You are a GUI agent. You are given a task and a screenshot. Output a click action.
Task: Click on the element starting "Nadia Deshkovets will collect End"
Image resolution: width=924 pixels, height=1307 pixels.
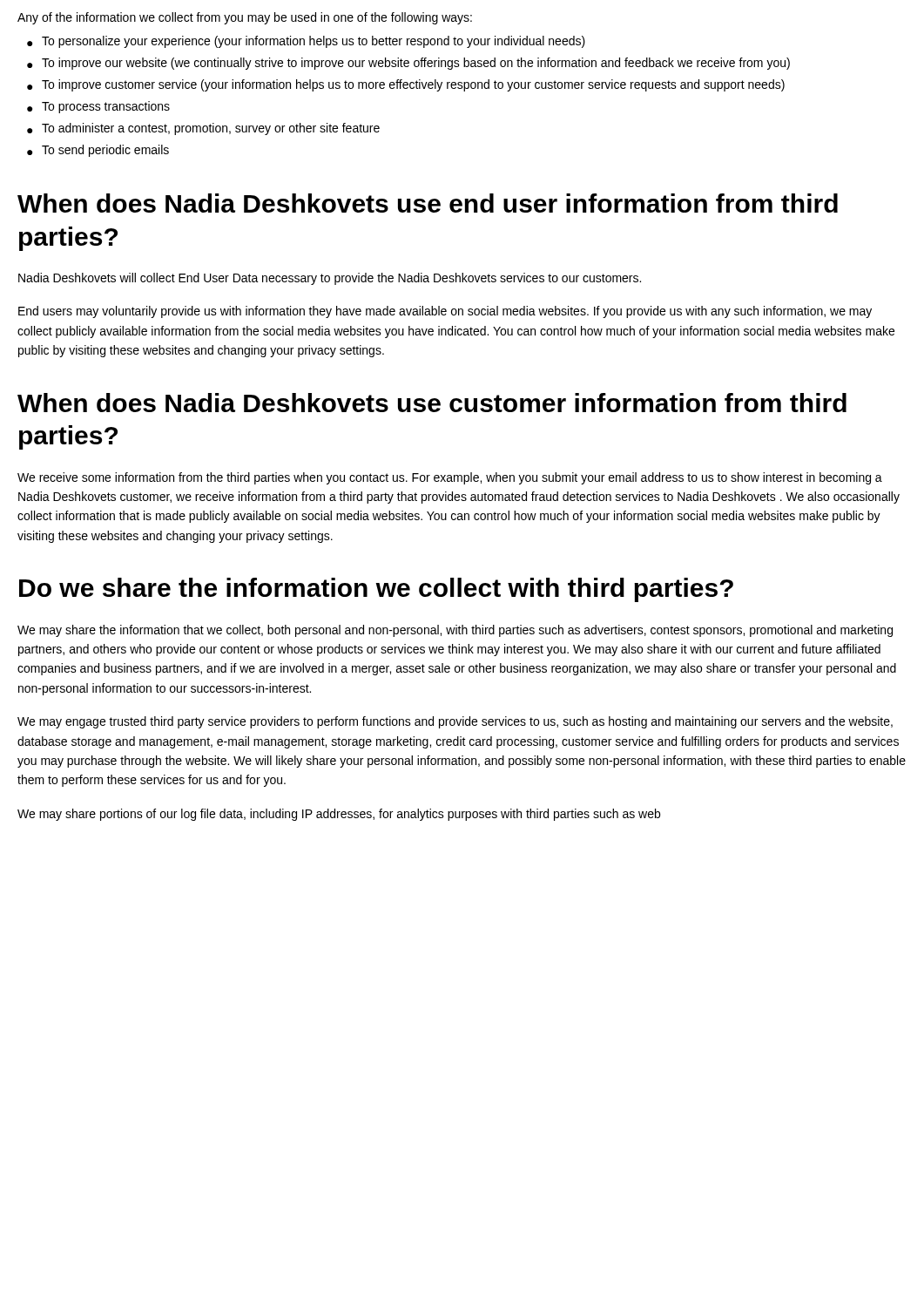462,278
